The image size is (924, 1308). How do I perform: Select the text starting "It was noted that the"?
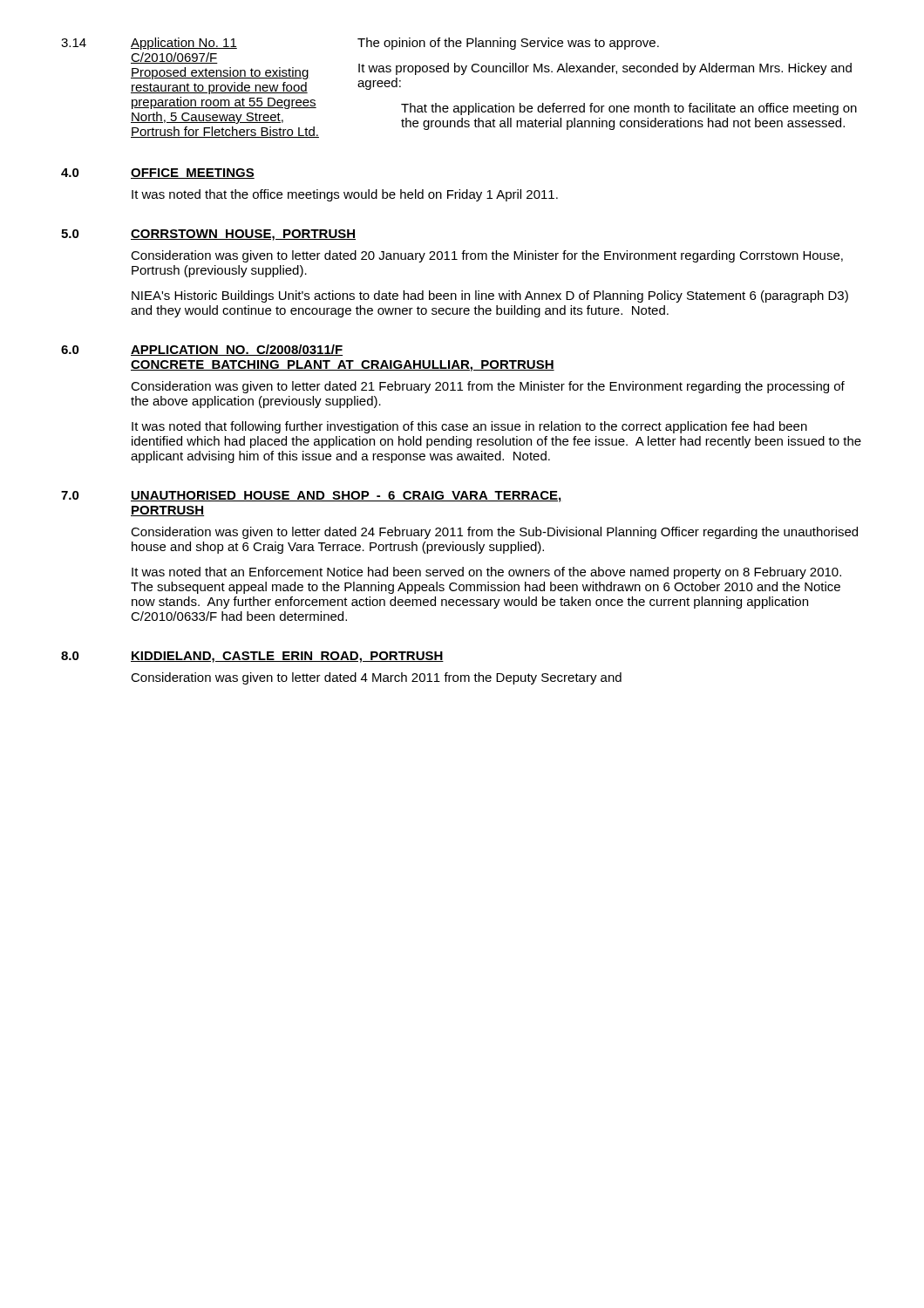tap(497, 194)
